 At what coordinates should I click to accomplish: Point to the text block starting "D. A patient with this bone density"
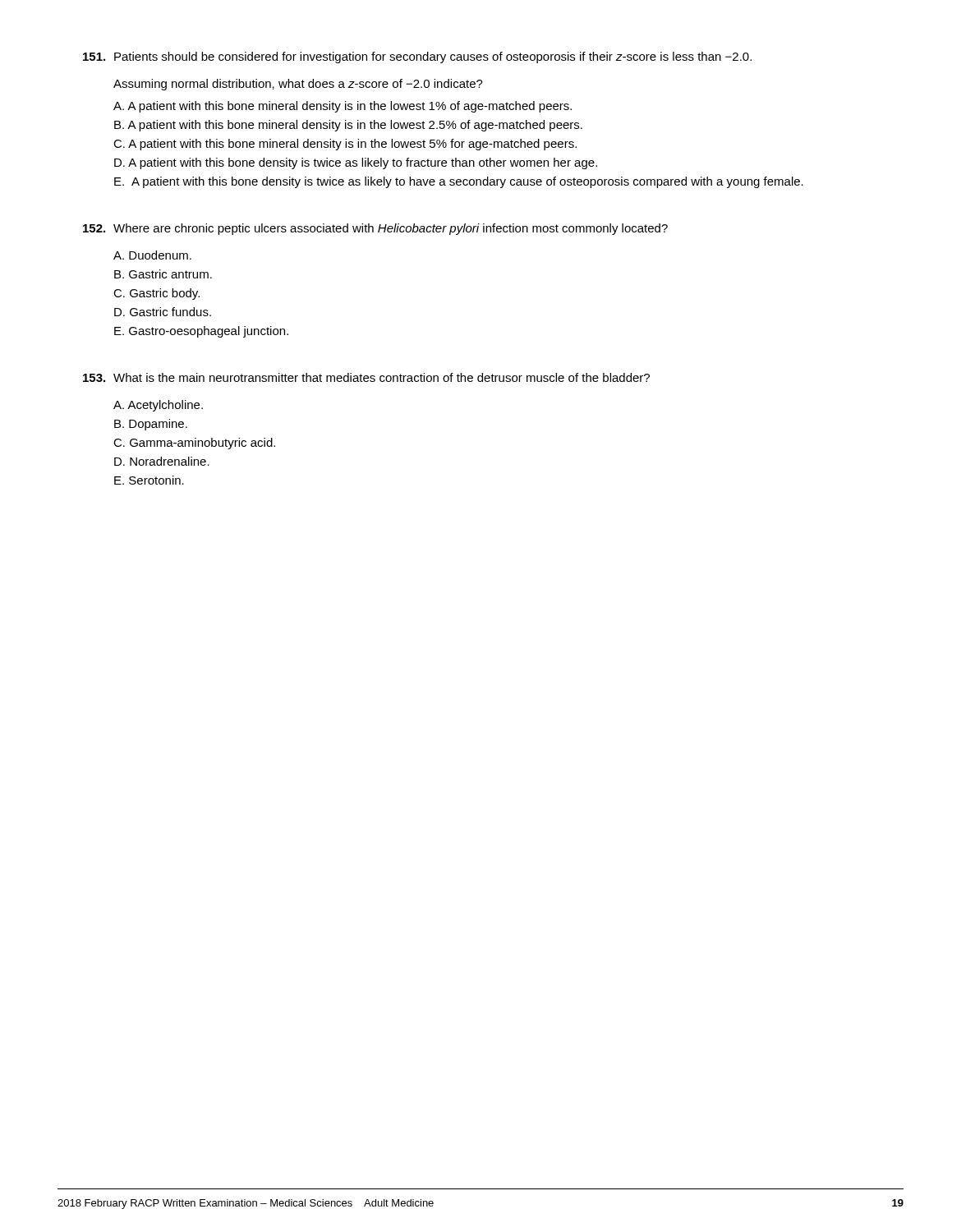pos(356,162)
